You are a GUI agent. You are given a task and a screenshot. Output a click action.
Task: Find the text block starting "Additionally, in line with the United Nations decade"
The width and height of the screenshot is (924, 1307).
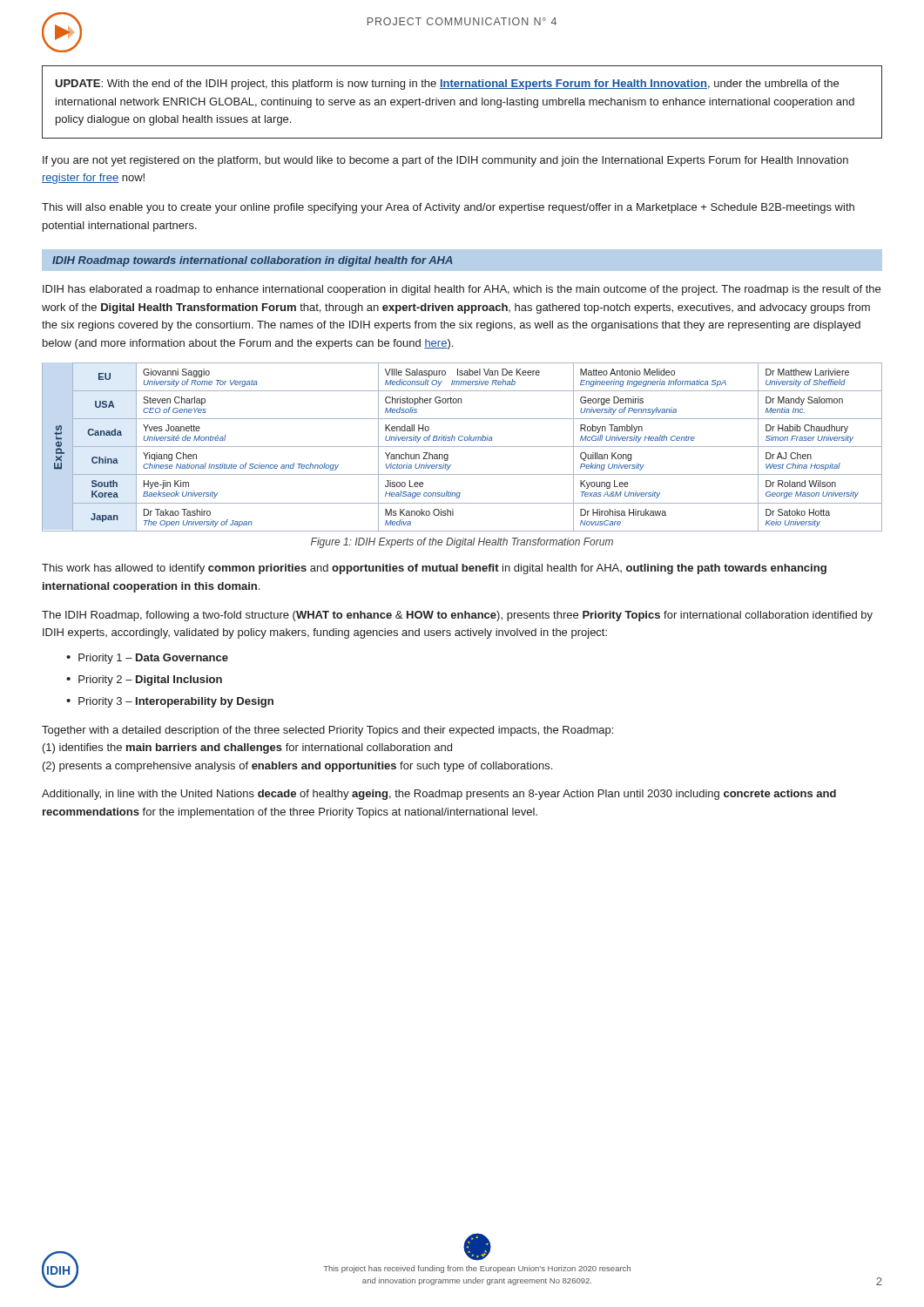439,802
